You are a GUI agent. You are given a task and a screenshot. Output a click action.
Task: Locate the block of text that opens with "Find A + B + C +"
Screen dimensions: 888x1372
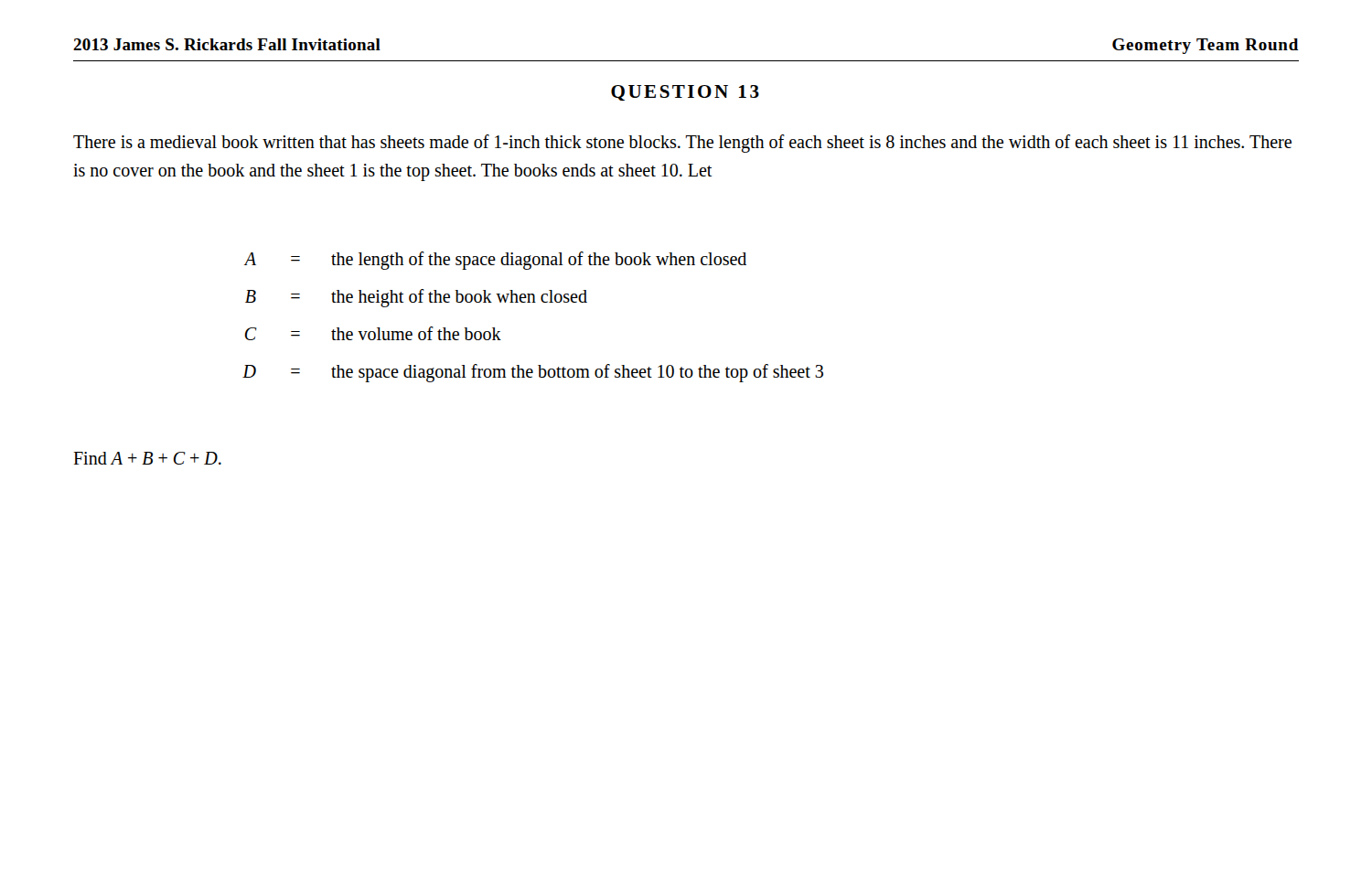point(148,458)
